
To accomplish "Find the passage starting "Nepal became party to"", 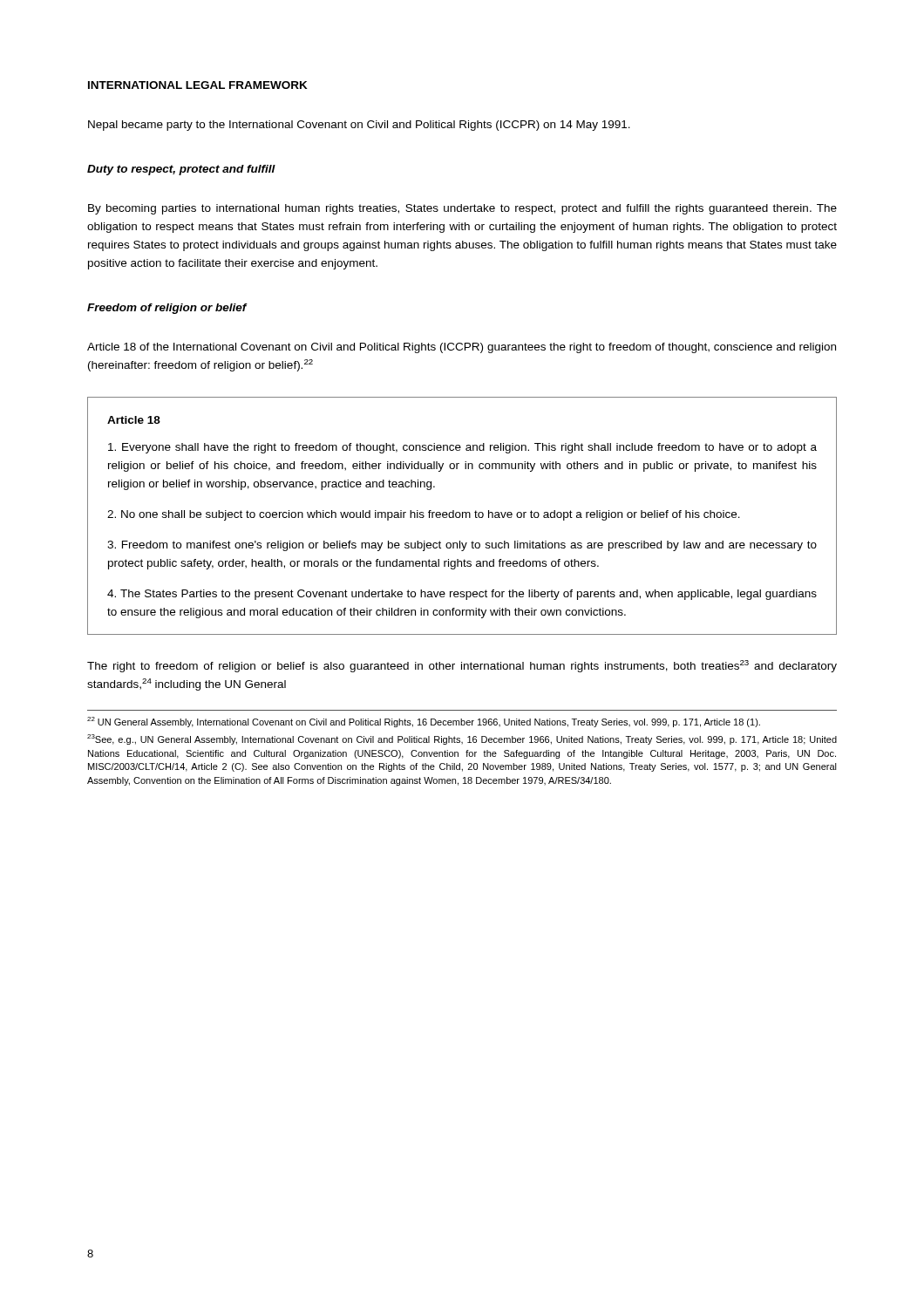I will tap(359, 124).
